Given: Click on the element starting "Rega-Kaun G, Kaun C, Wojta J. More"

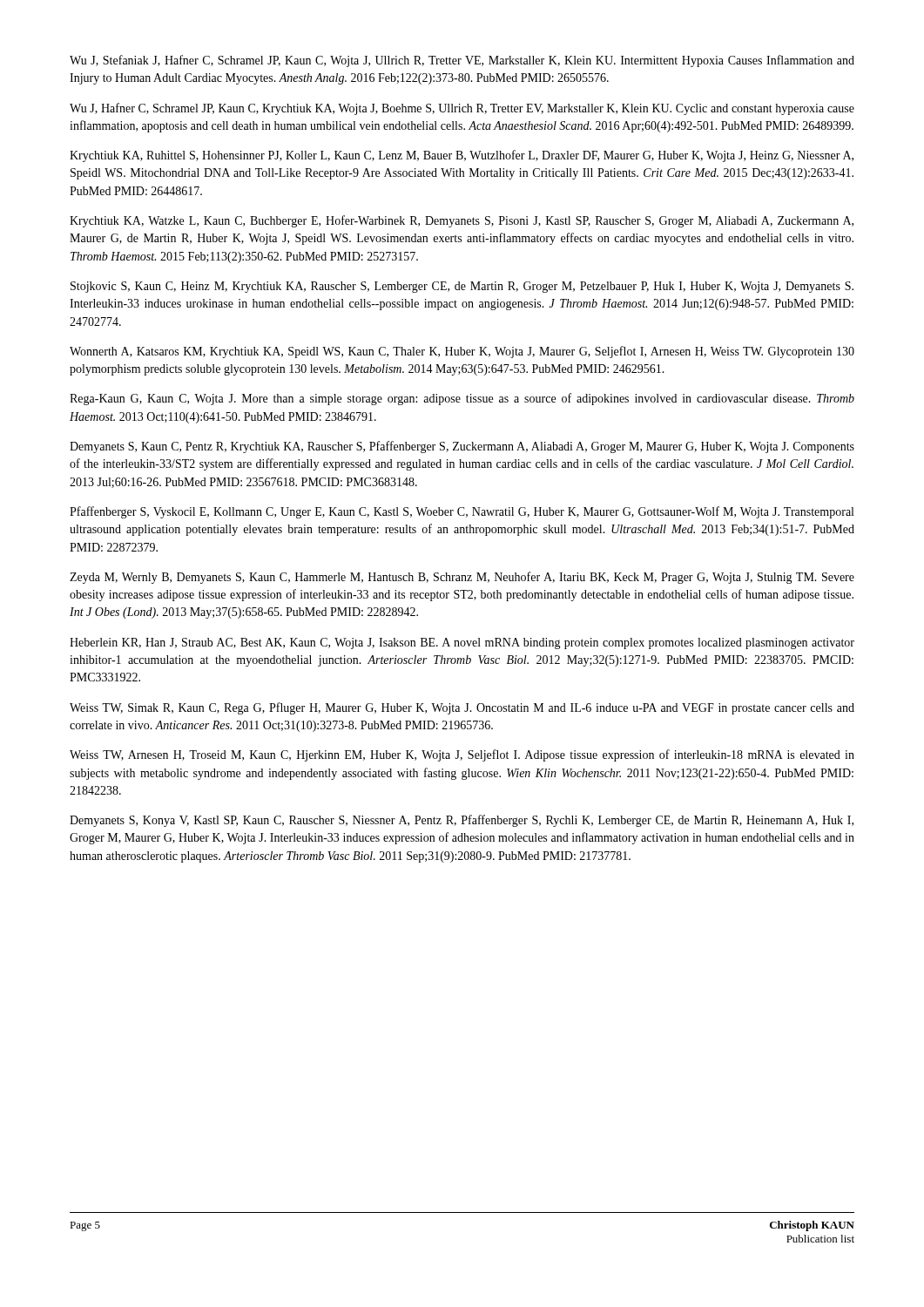Looking at the screenshot, I should 462,408.
